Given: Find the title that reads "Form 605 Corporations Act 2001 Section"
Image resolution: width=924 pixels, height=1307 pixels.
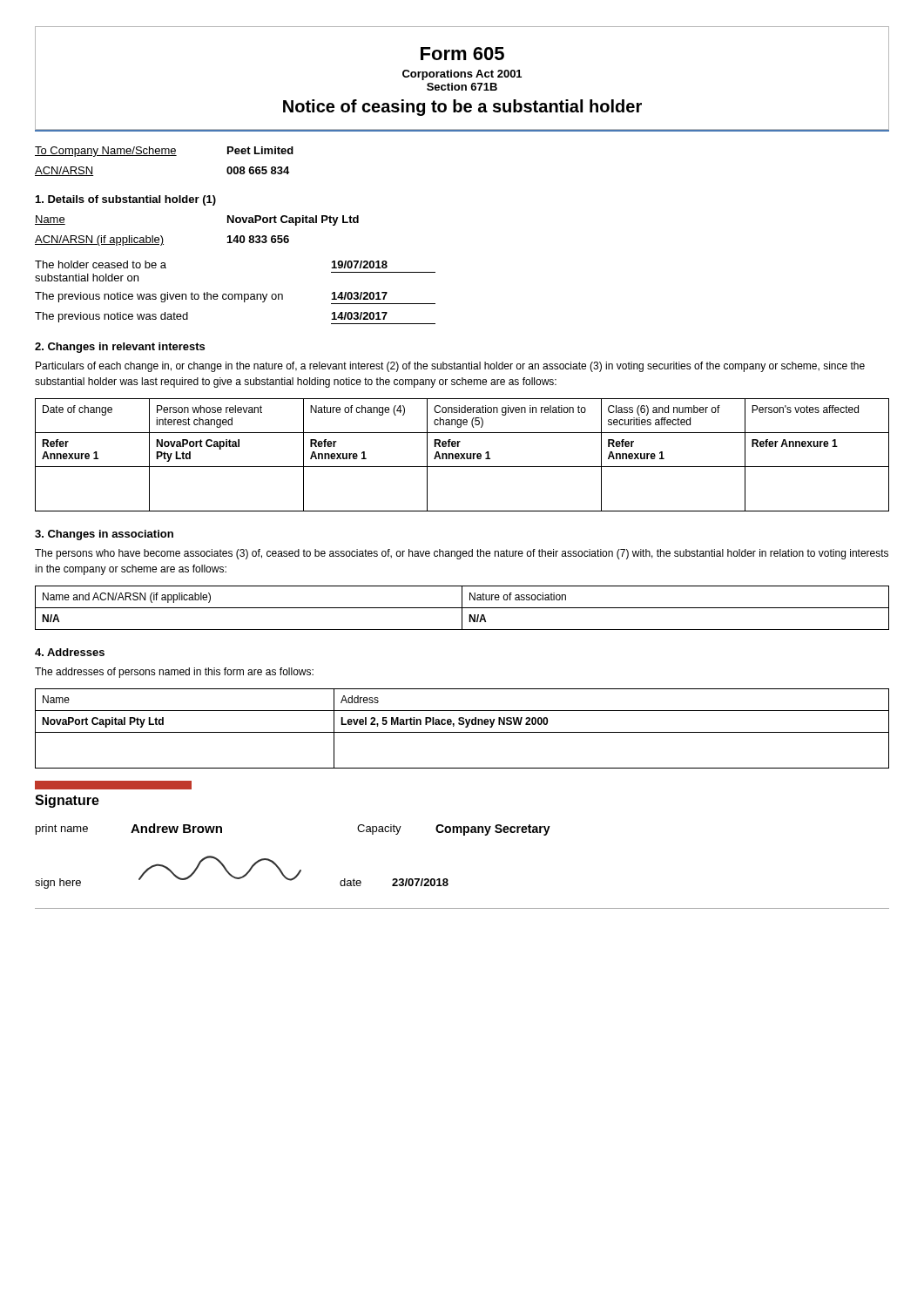Looking at the screenshot, I should pos(462,80).
